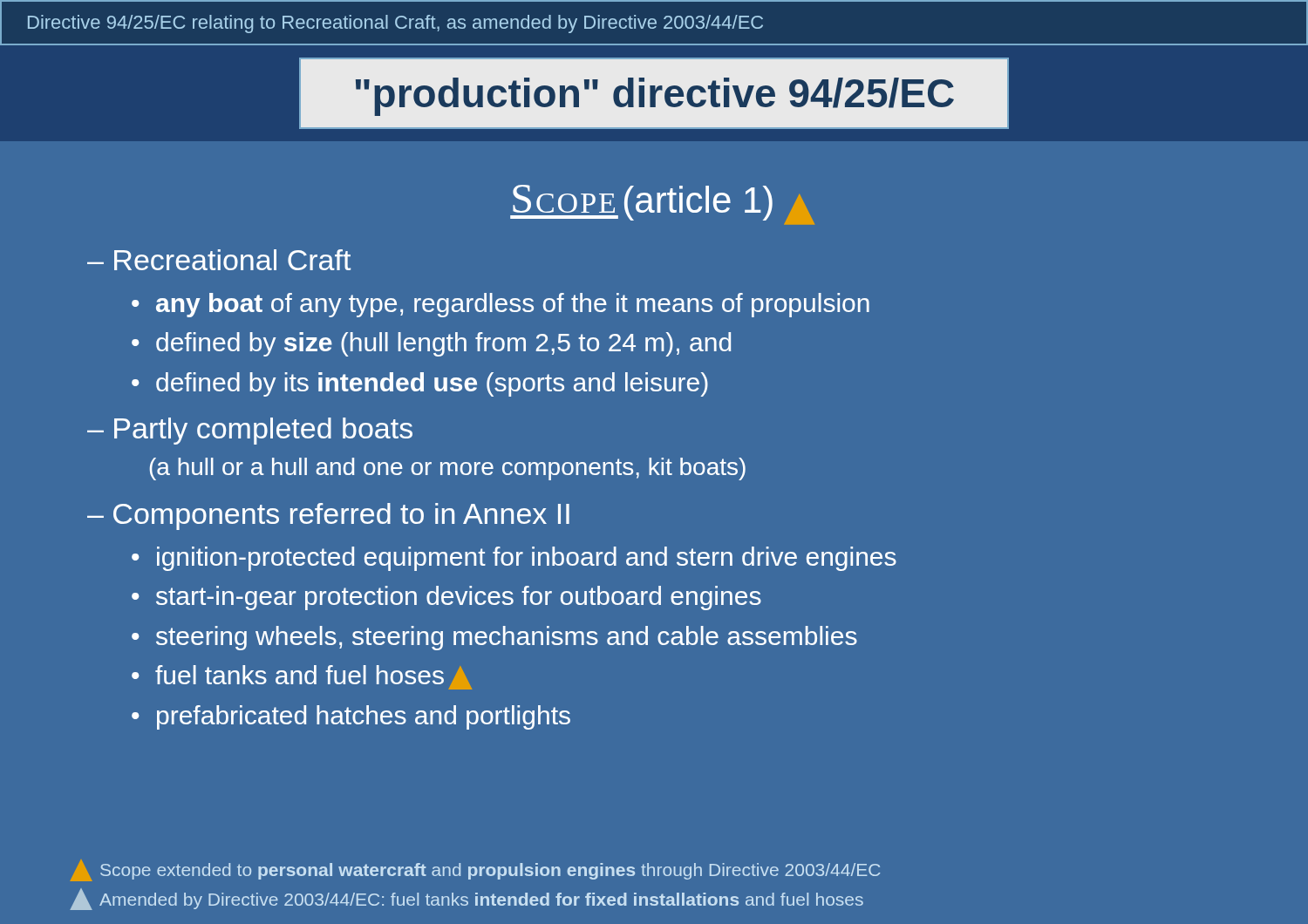Where is the passage that starts "defined by size (hull length from"?
This screenshot has width=1308, height=924.
point(444,342)
